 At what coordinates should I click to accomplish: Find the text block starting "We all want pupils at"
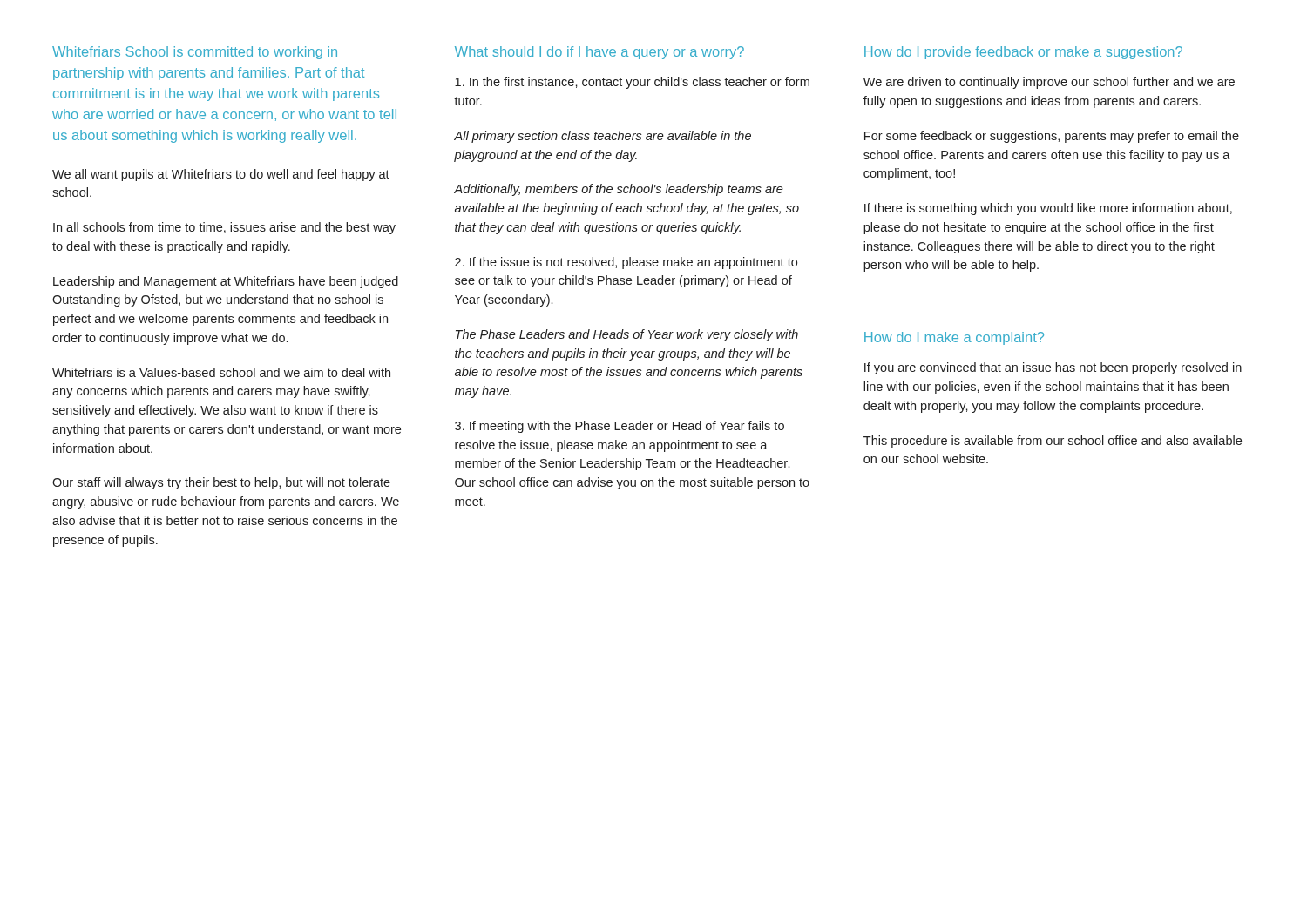coord(221,183)
